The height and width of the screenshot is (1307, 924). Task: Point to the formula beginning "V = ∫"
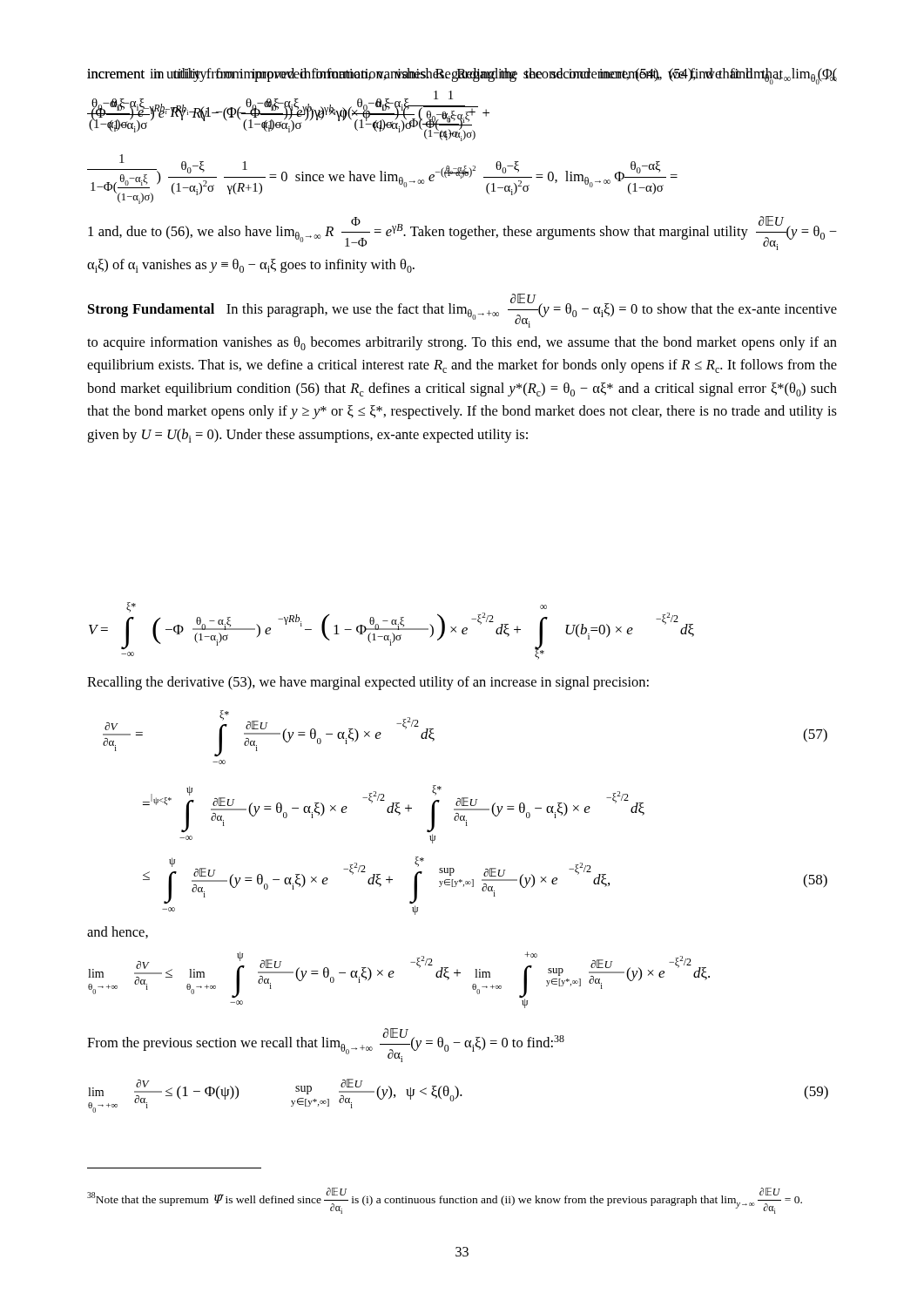[x=462, y=627]
